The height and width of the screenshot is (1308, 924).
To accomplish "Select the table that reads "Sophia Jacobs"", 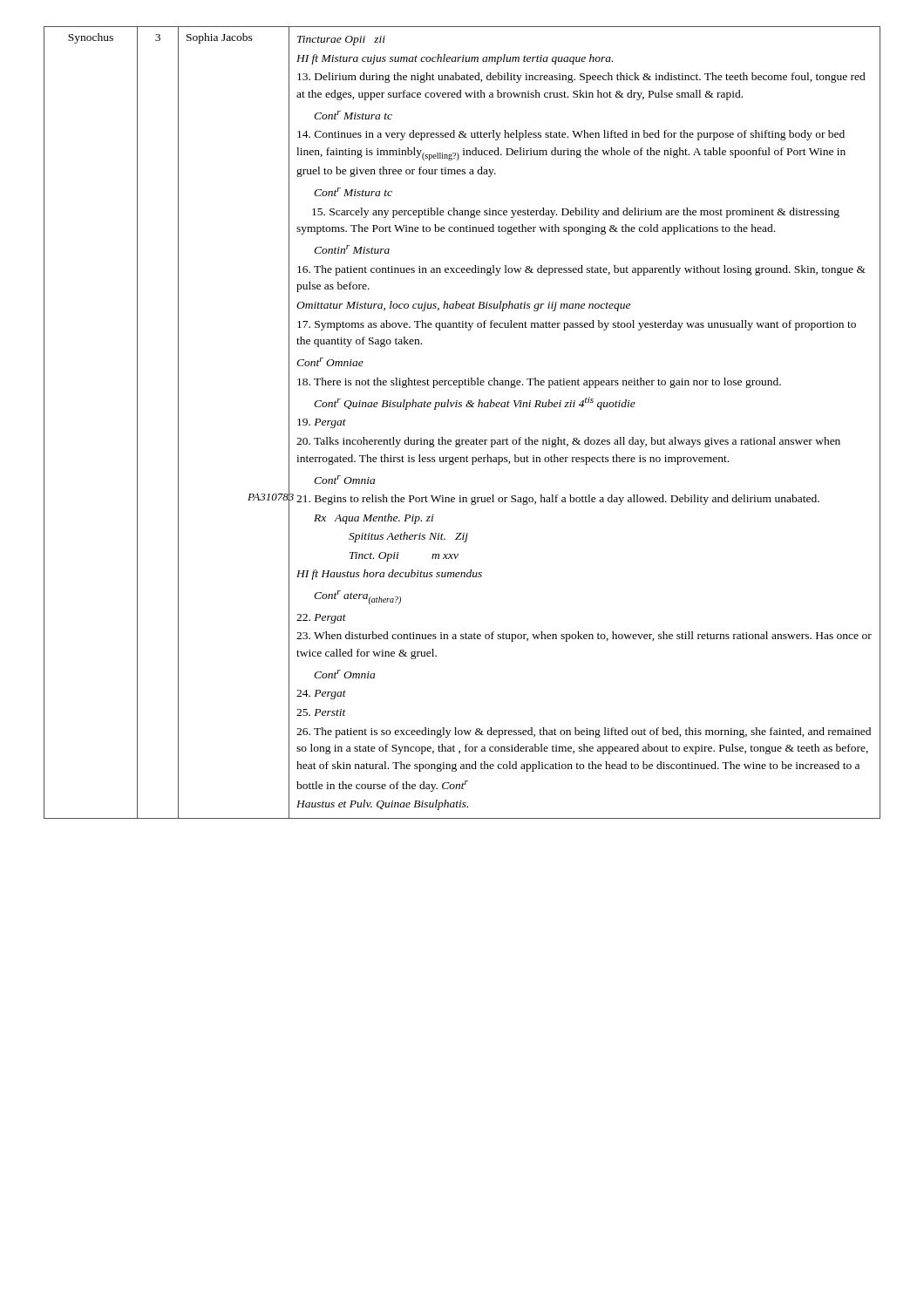I will pos(462,422).
